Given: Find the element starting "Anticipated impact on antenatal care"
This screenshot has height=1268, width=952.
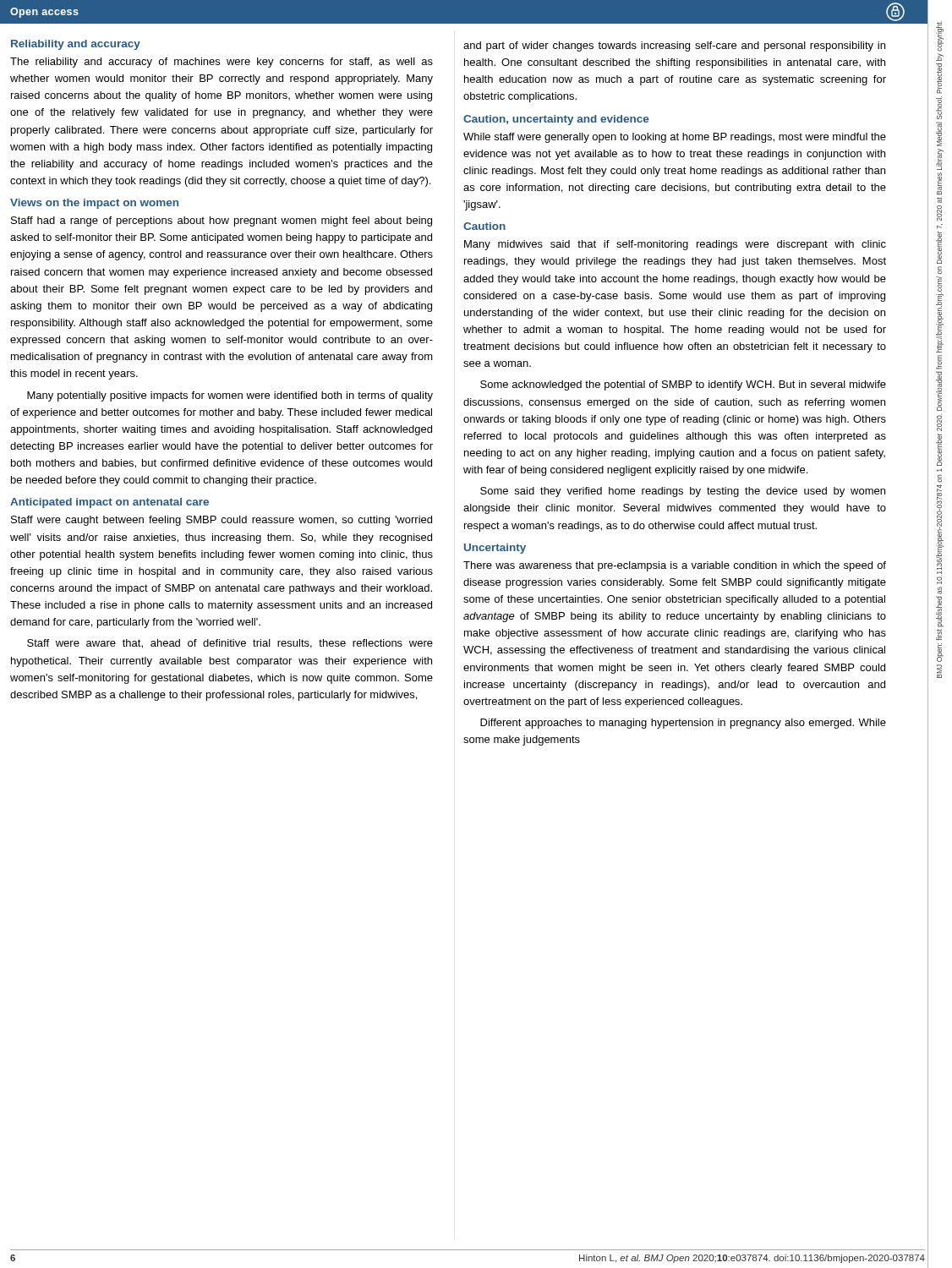Looking at the screenshot, I should pyautogui.click(x=110, y=502).
